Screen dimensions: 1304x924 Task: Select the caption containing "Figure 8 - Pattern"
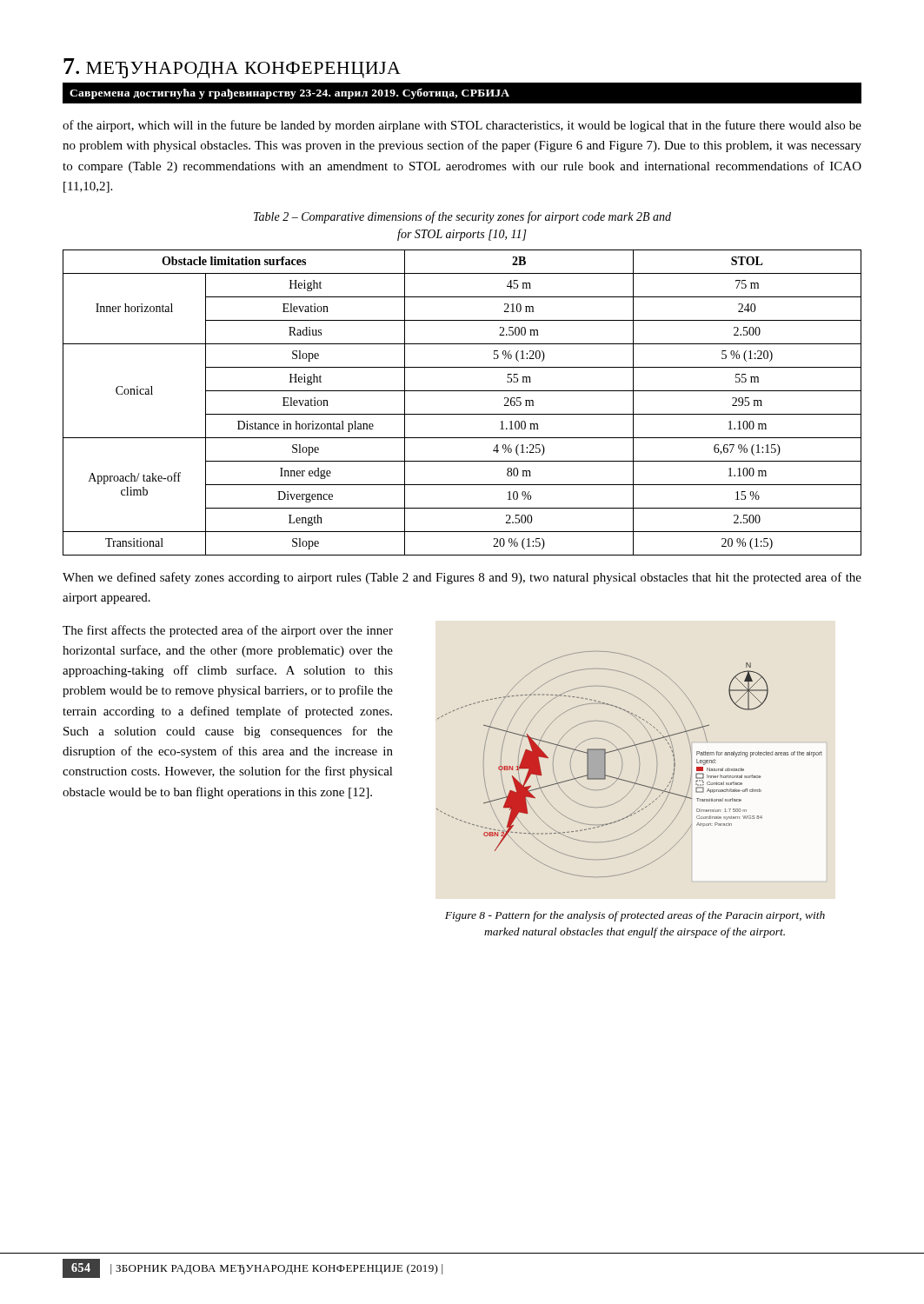(x=635, y=923)
